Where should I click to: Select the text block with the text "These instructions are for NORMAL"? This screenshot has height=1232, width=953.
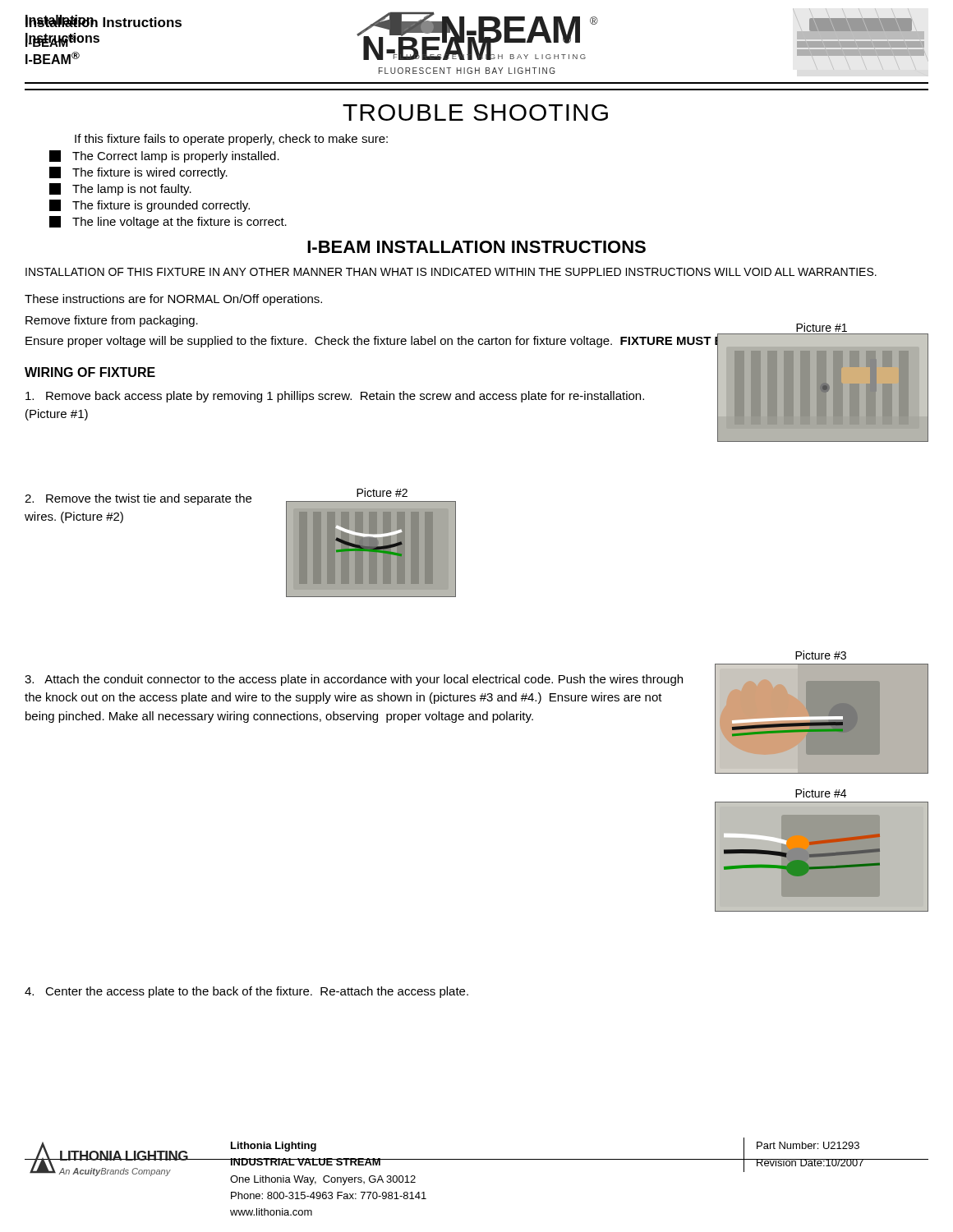pos(174,299)
